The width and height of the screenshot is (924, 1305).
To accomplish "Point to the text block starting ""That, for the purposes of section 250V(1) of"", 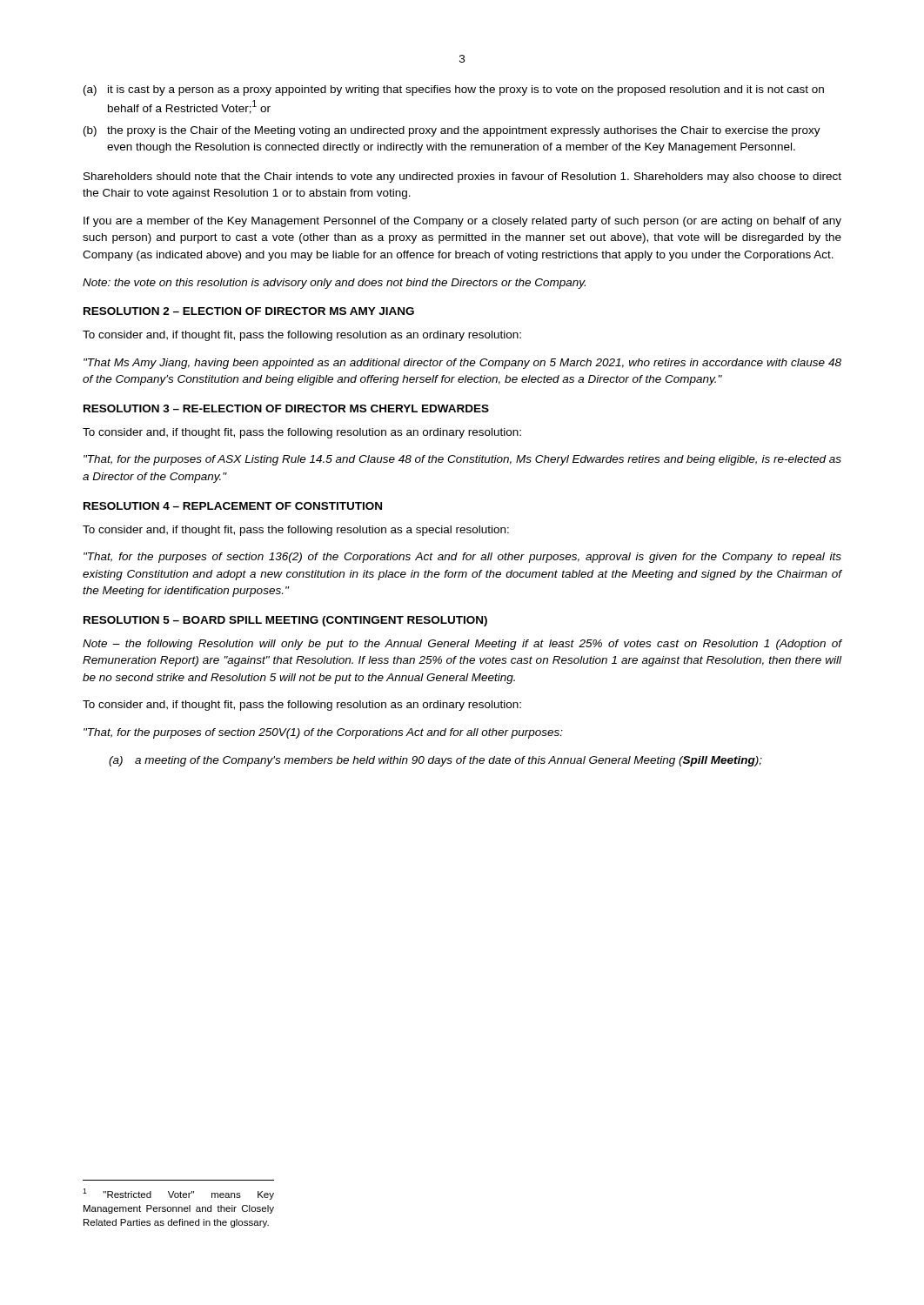I will (x=323, y=732).
